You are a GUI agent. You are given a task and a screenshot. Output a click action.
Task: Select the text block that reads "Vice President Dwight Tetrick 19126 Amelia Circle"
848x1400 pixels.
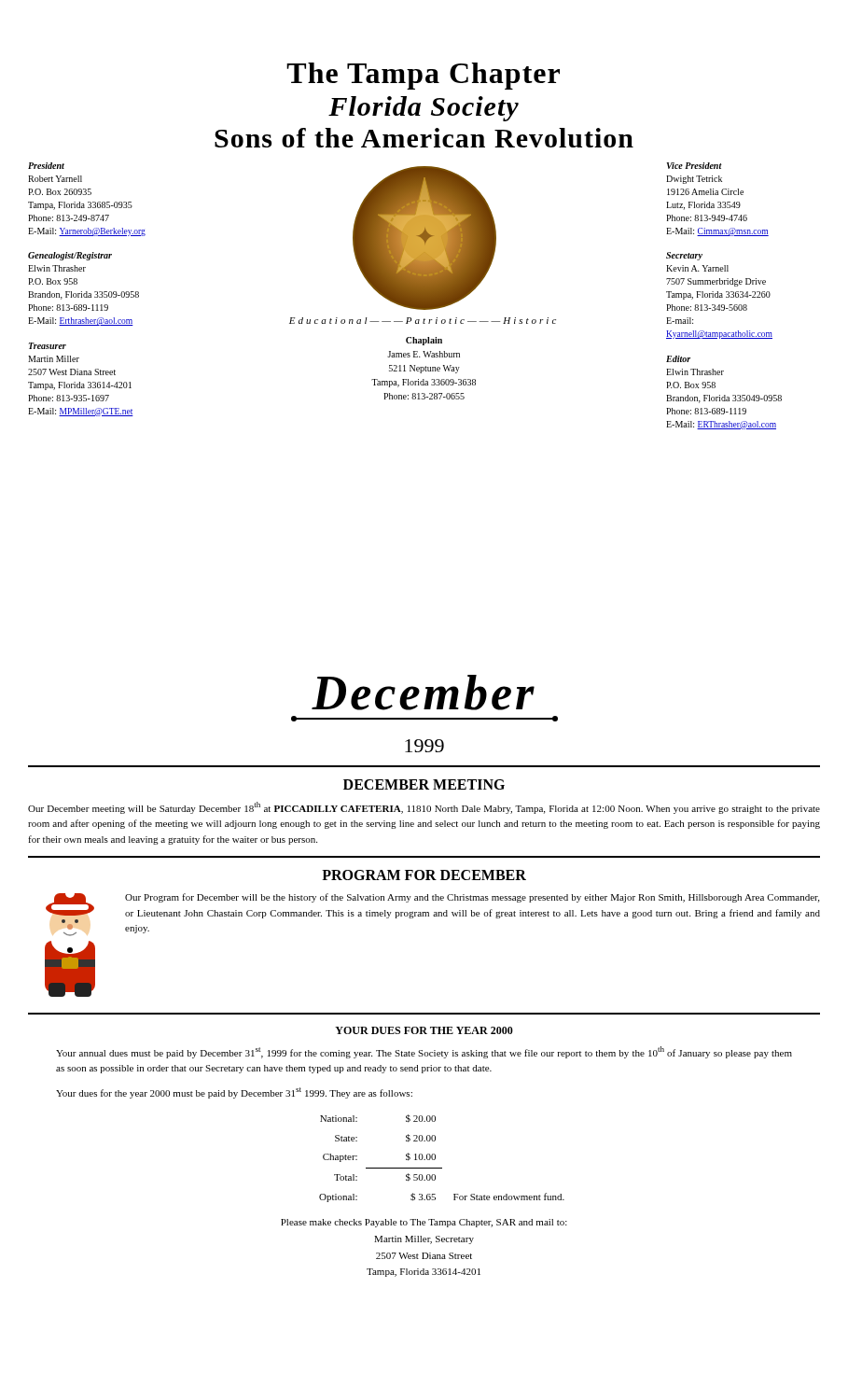tap(741, 198)
